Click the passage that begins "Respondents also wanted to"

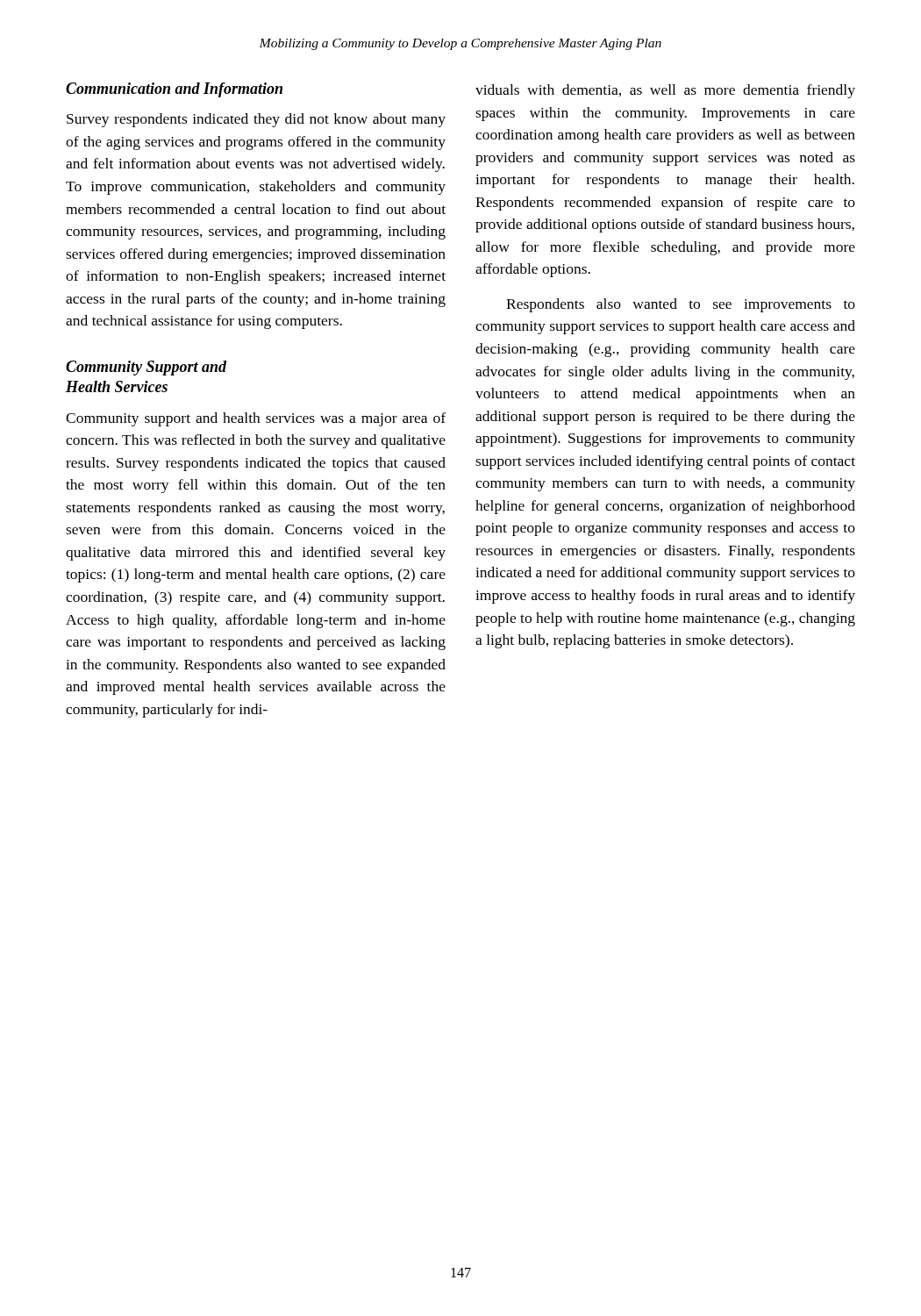coord(665,472)
